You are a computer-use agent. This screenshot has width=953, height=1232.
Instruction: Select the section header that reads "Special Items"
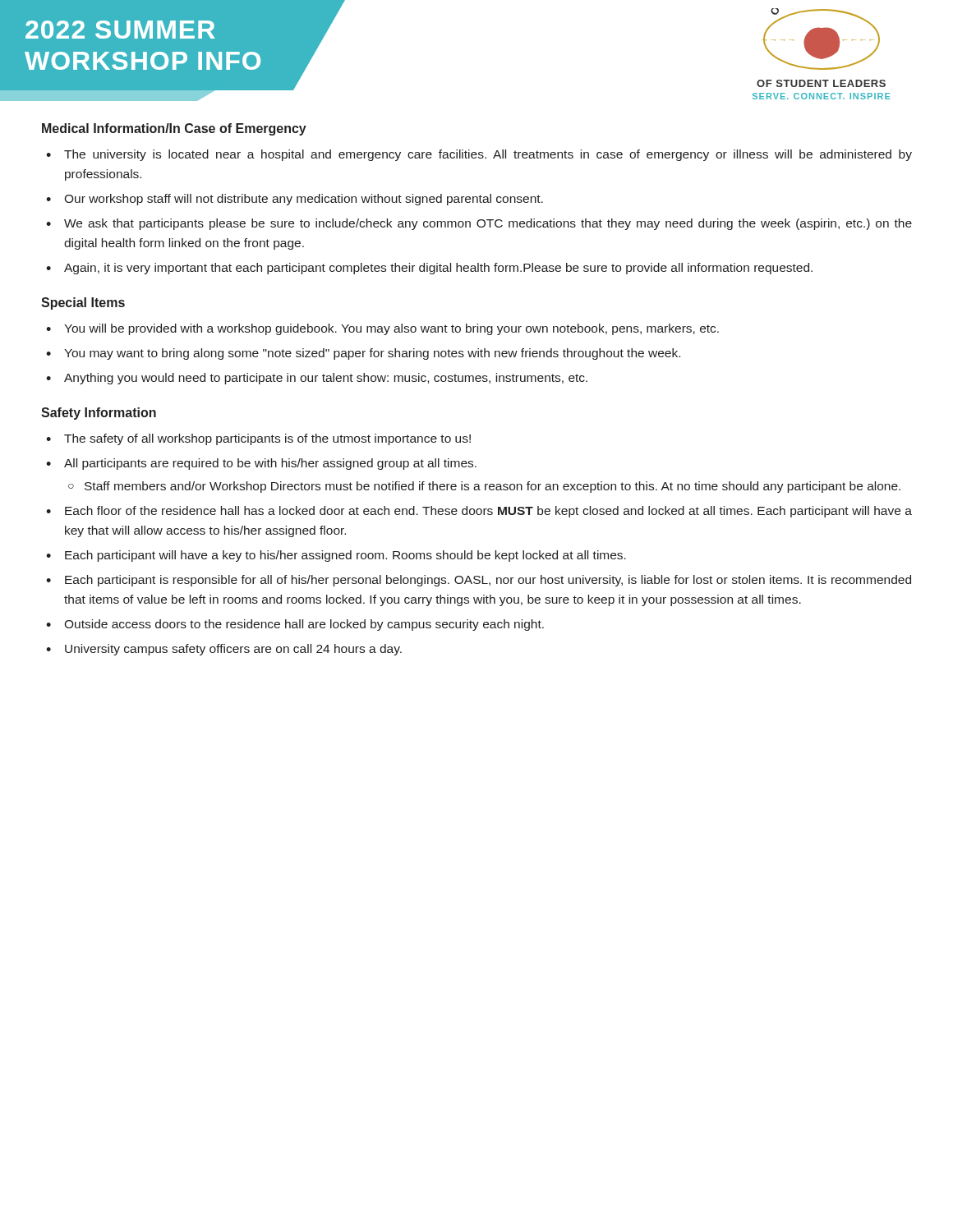coord(83,303)
